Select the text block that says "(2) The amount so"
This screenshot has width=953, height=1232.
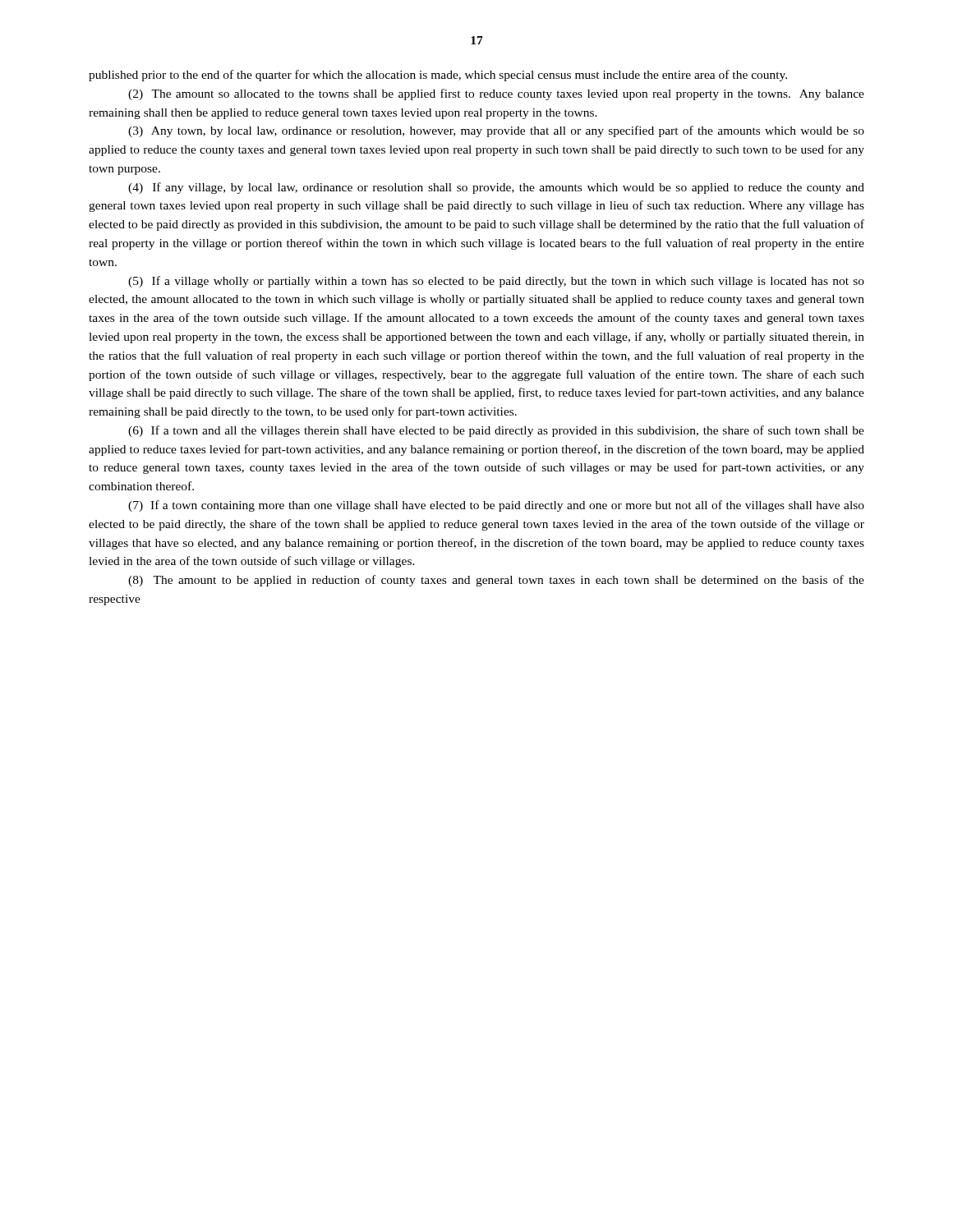point(476,103)
